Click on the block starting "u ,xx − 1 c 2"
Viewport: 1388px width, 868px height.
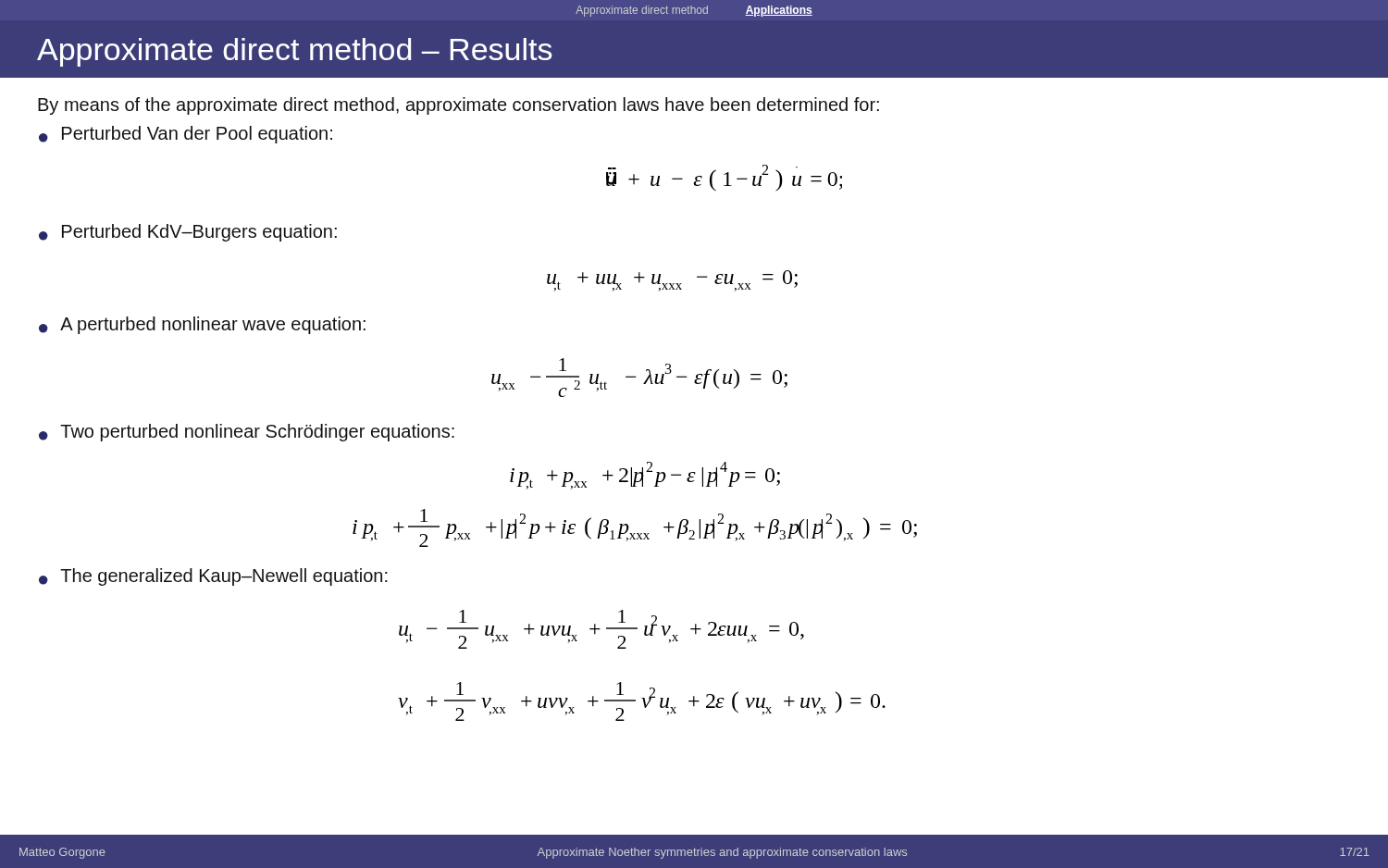(694, 380)
